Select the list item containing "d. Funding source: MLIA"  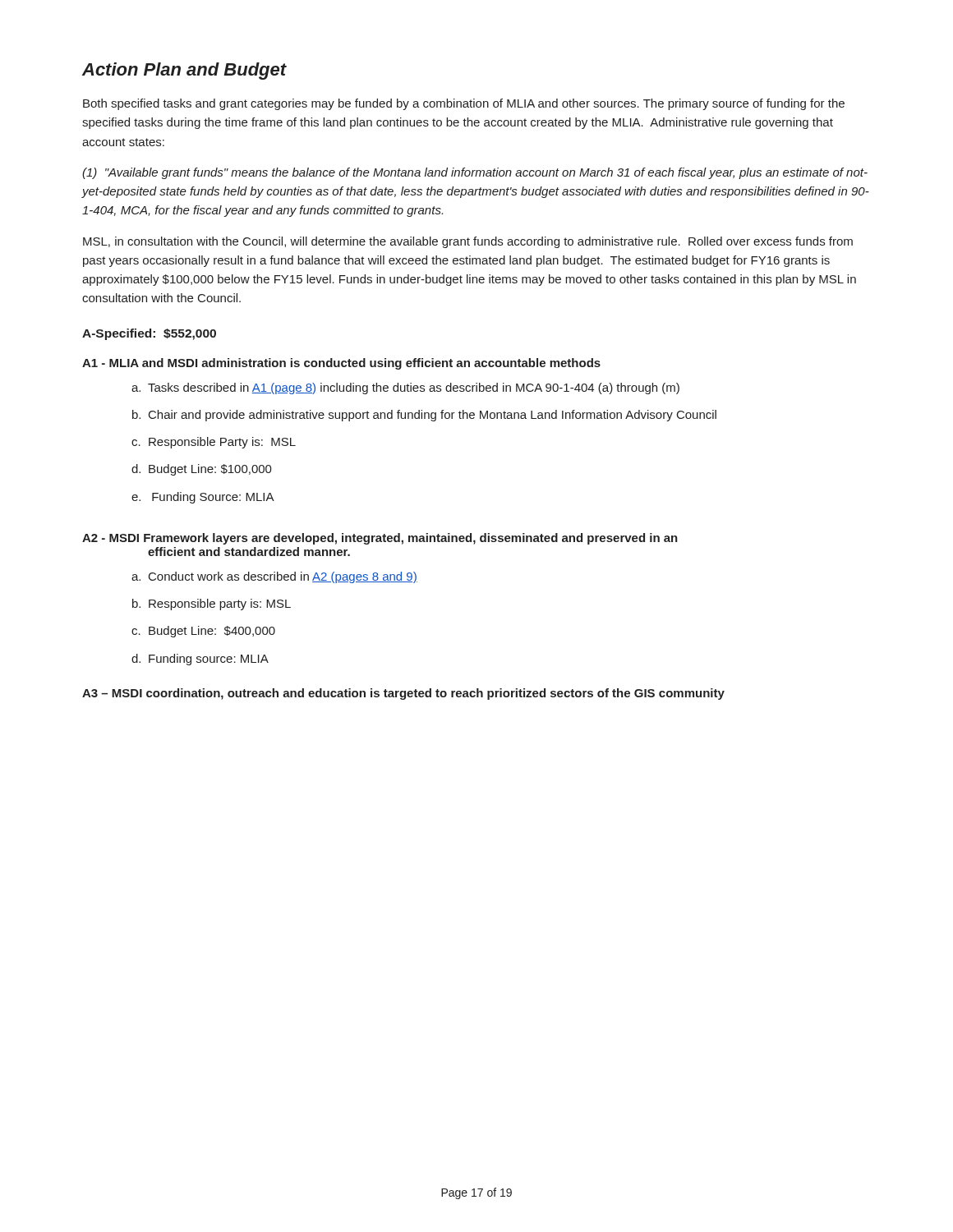coord(200,660)
